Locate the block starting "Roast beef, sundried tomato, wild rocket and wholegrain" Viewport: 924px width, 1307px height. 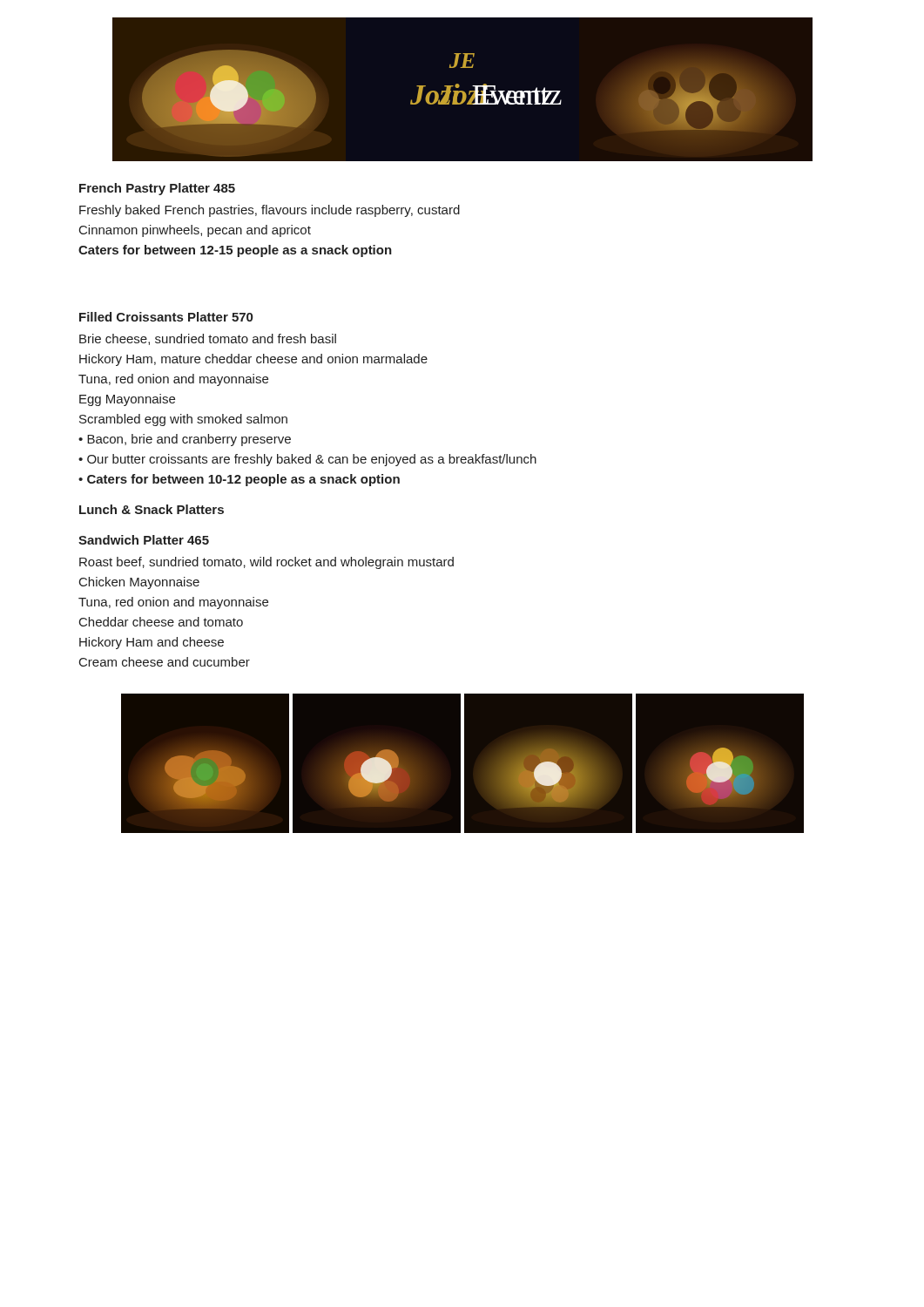[266, 562]
